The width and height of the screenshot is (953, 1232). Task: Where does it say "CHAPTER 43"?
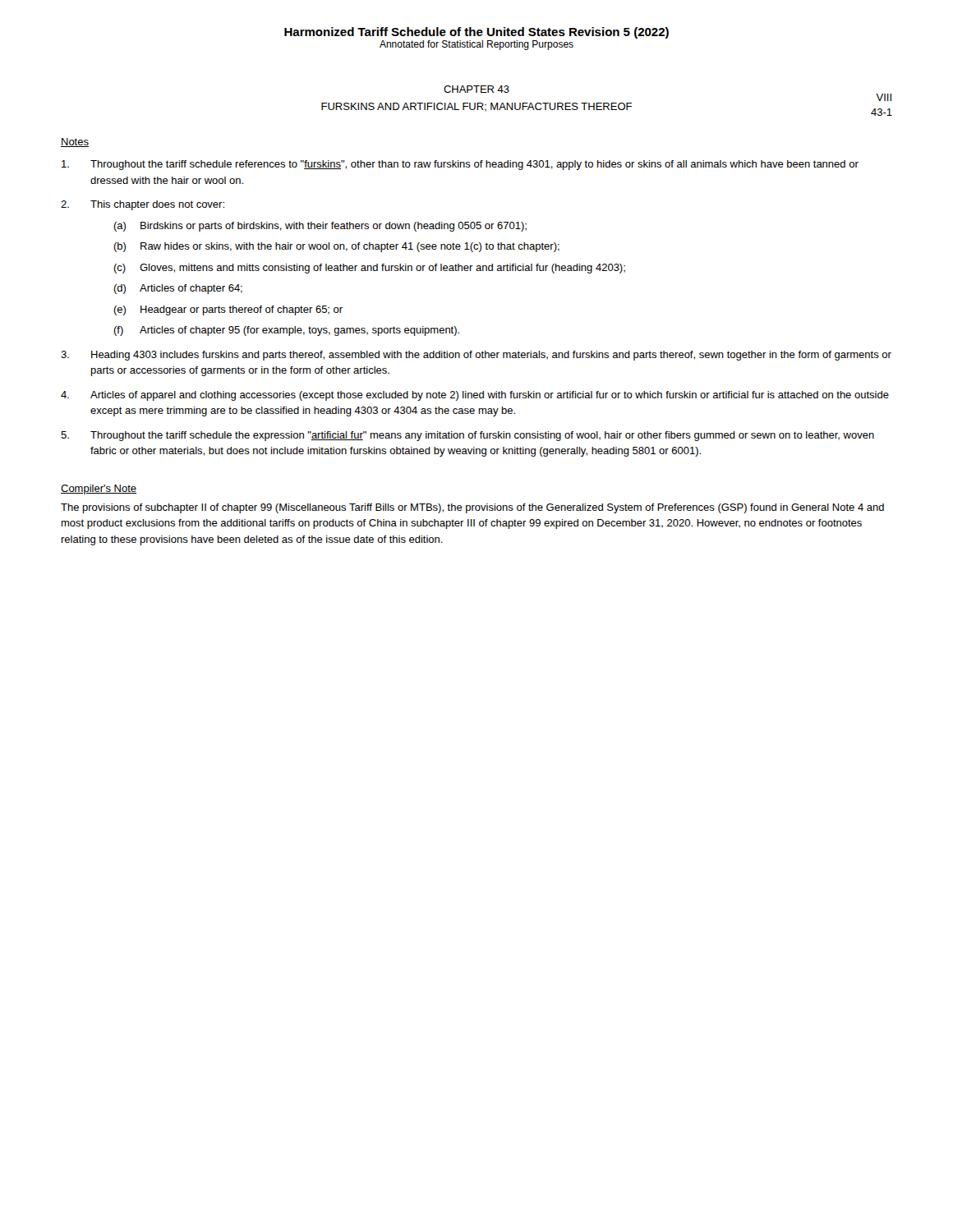coord(476,89)
